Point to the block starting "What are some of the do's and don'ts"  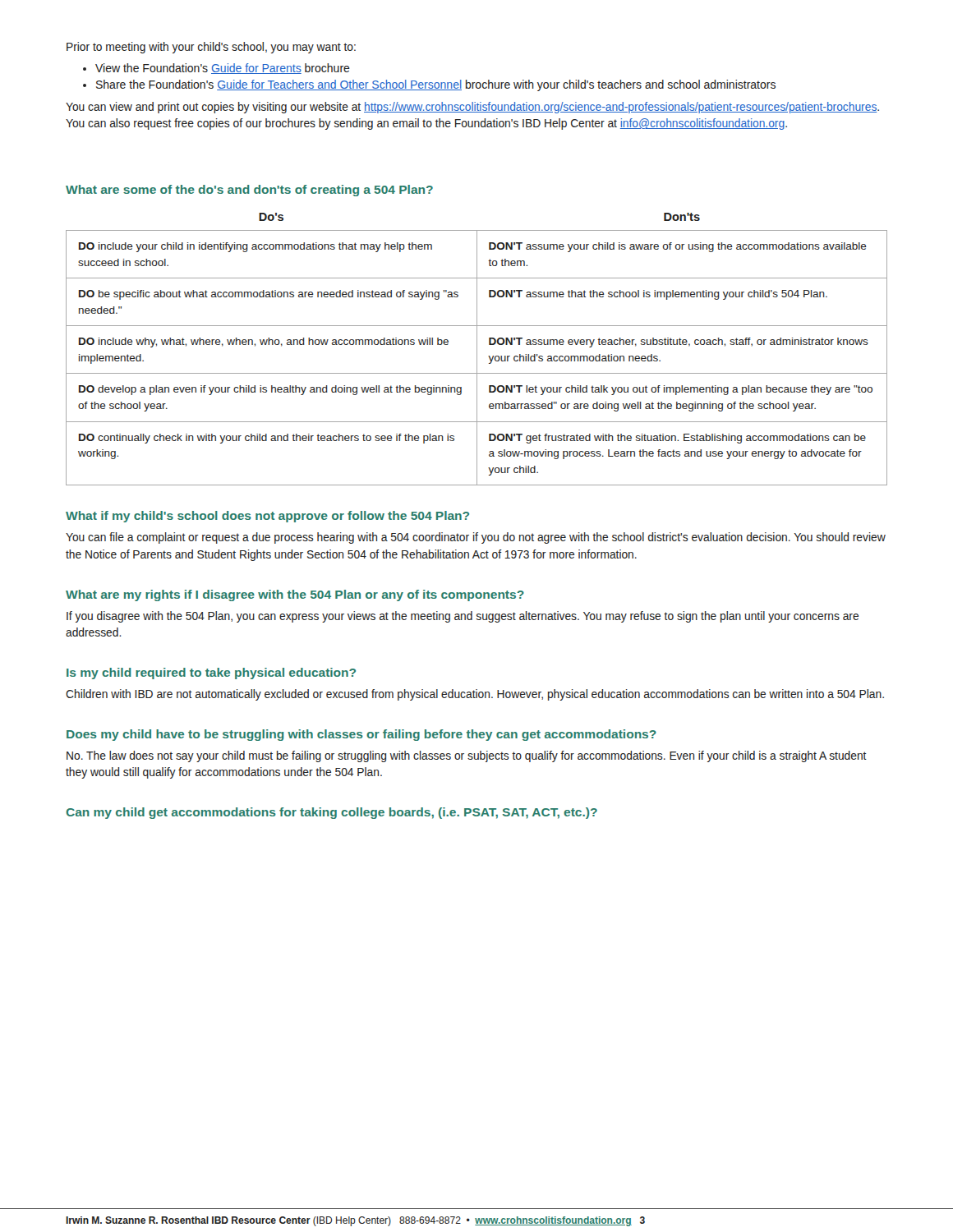coord(250,189)
